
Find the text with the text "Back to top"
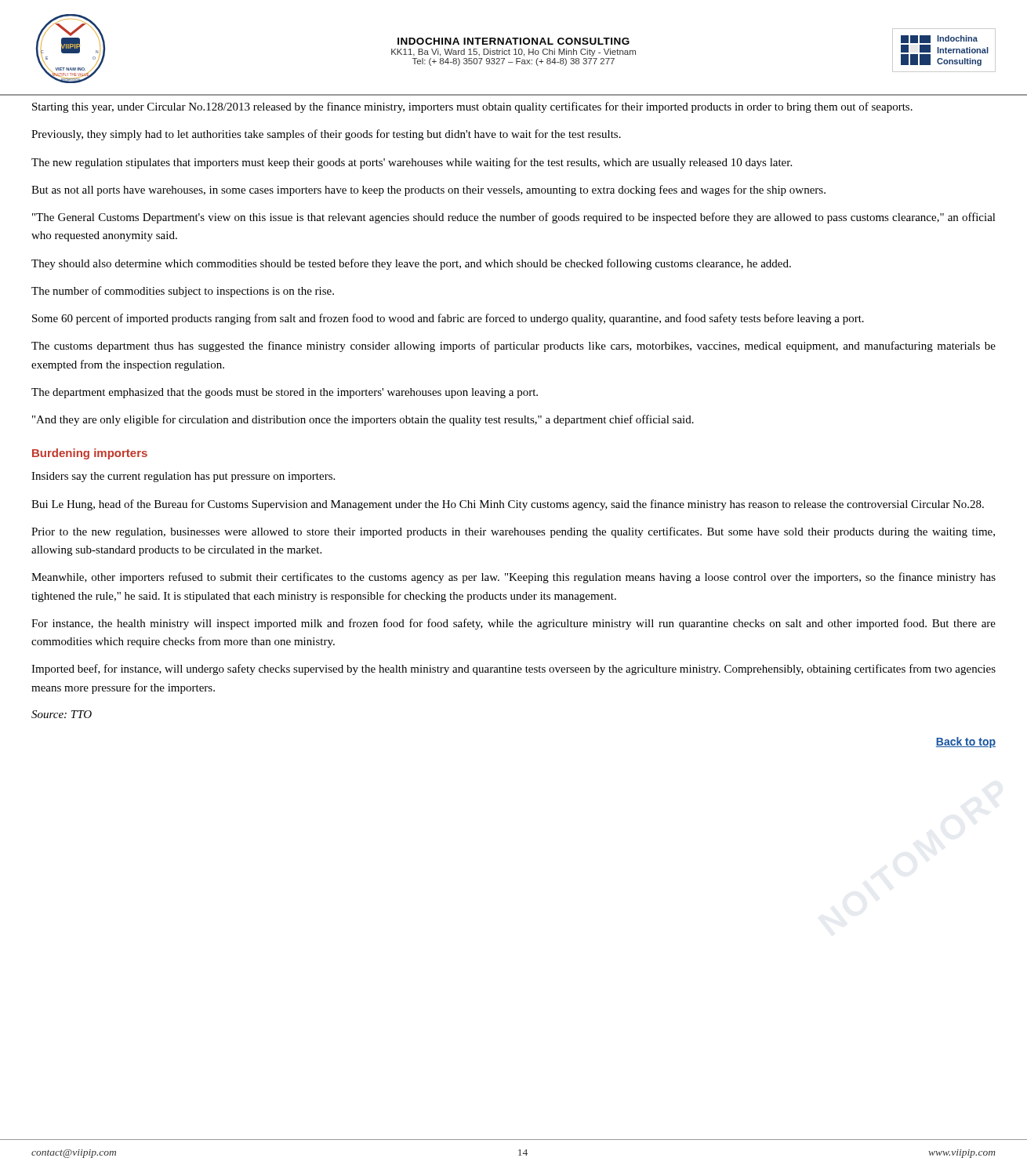click(x=966, y=741)
